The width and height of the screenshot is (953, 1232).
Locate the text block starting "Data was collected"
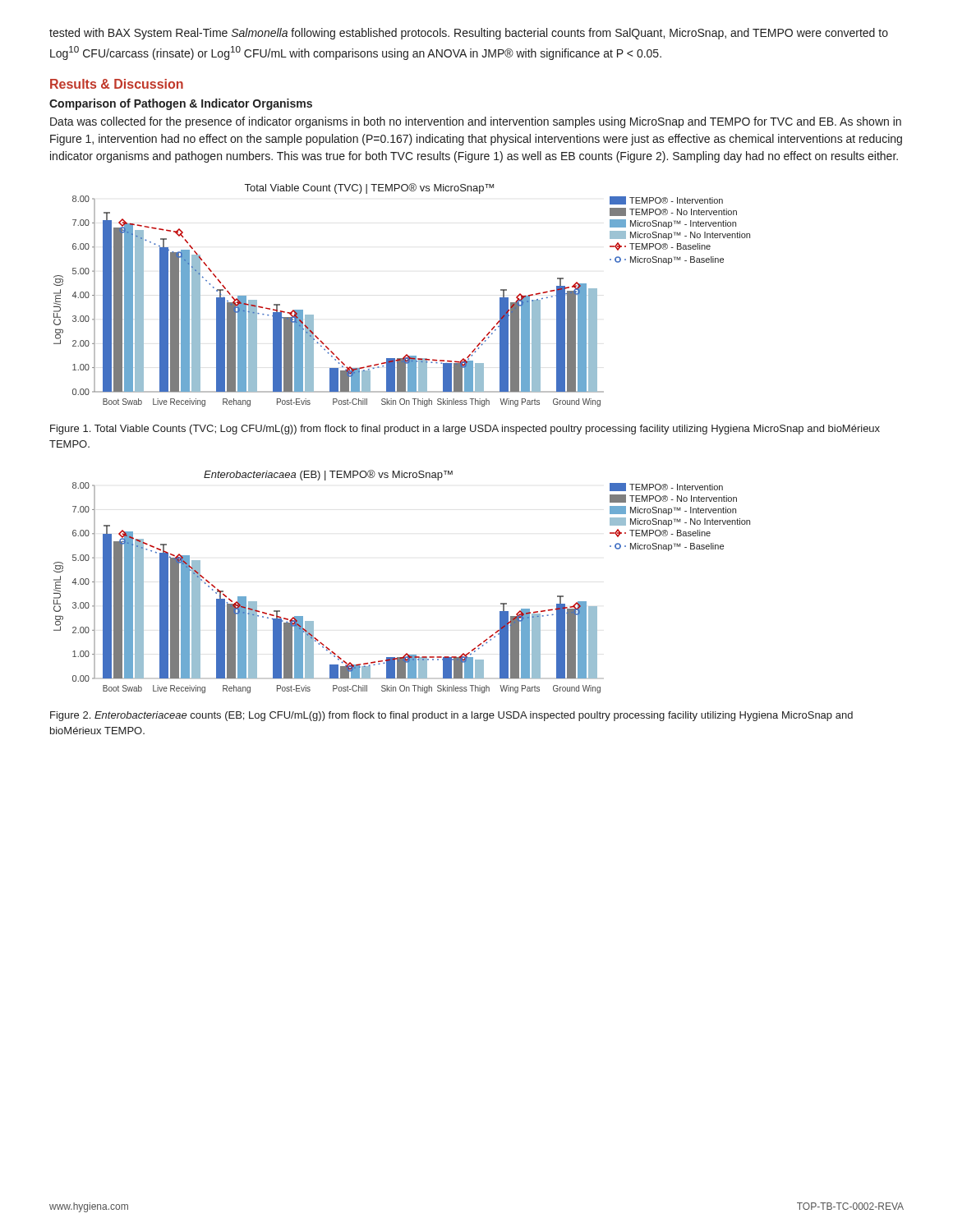(476, 139)
